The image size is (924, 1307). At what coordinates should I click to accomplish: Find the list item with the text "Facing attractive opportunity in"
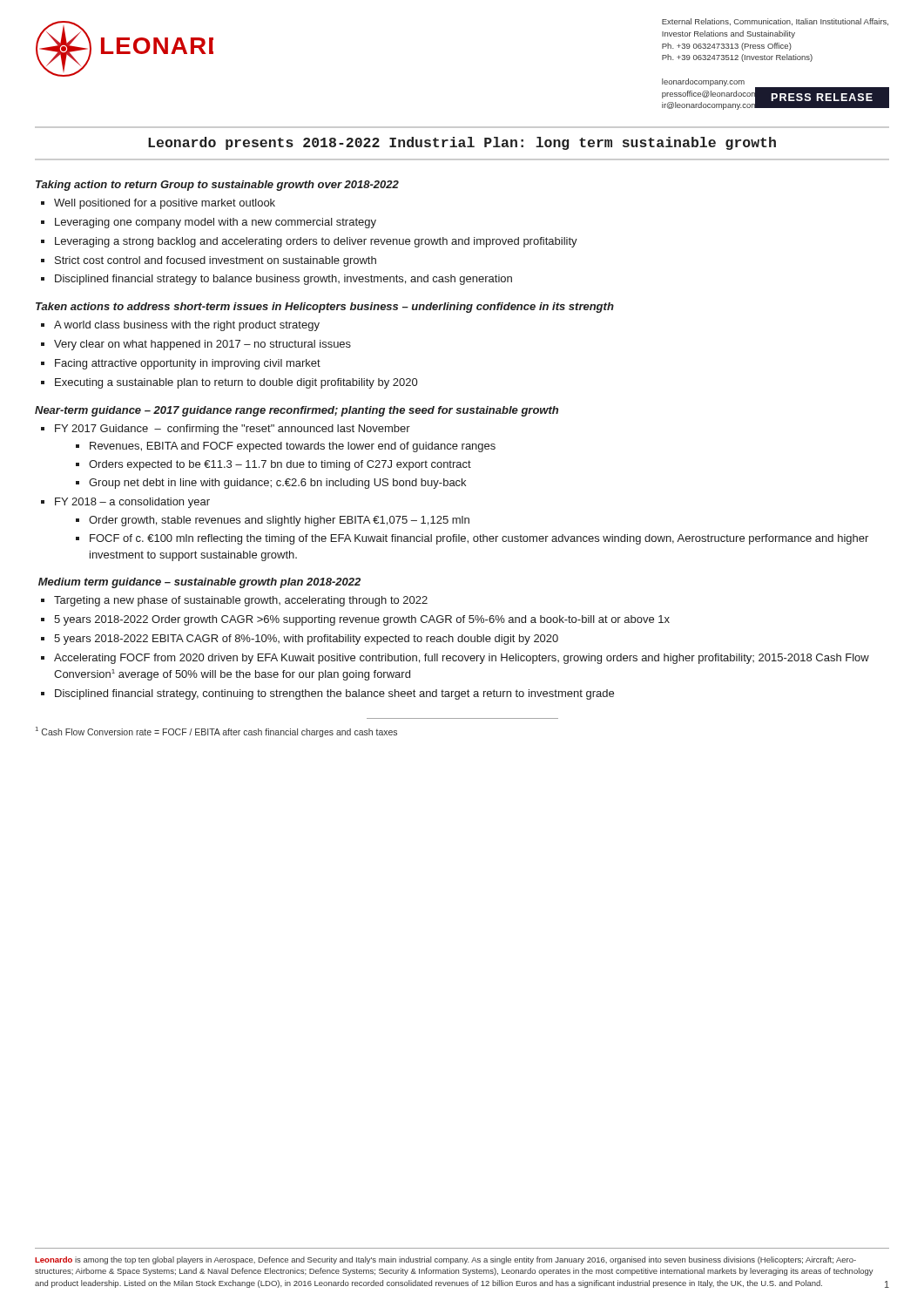187,363
